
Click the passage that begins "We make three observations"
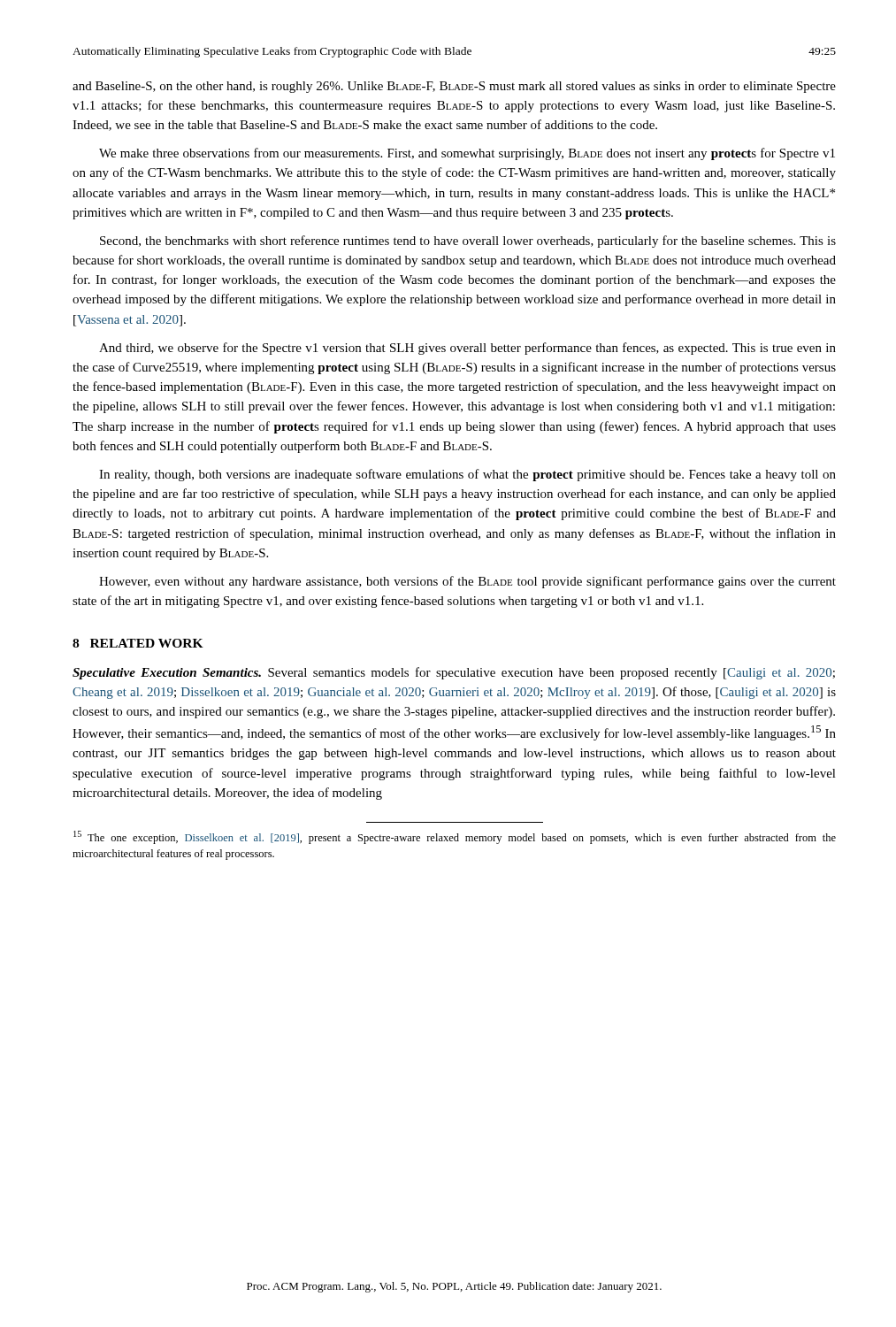454,183
